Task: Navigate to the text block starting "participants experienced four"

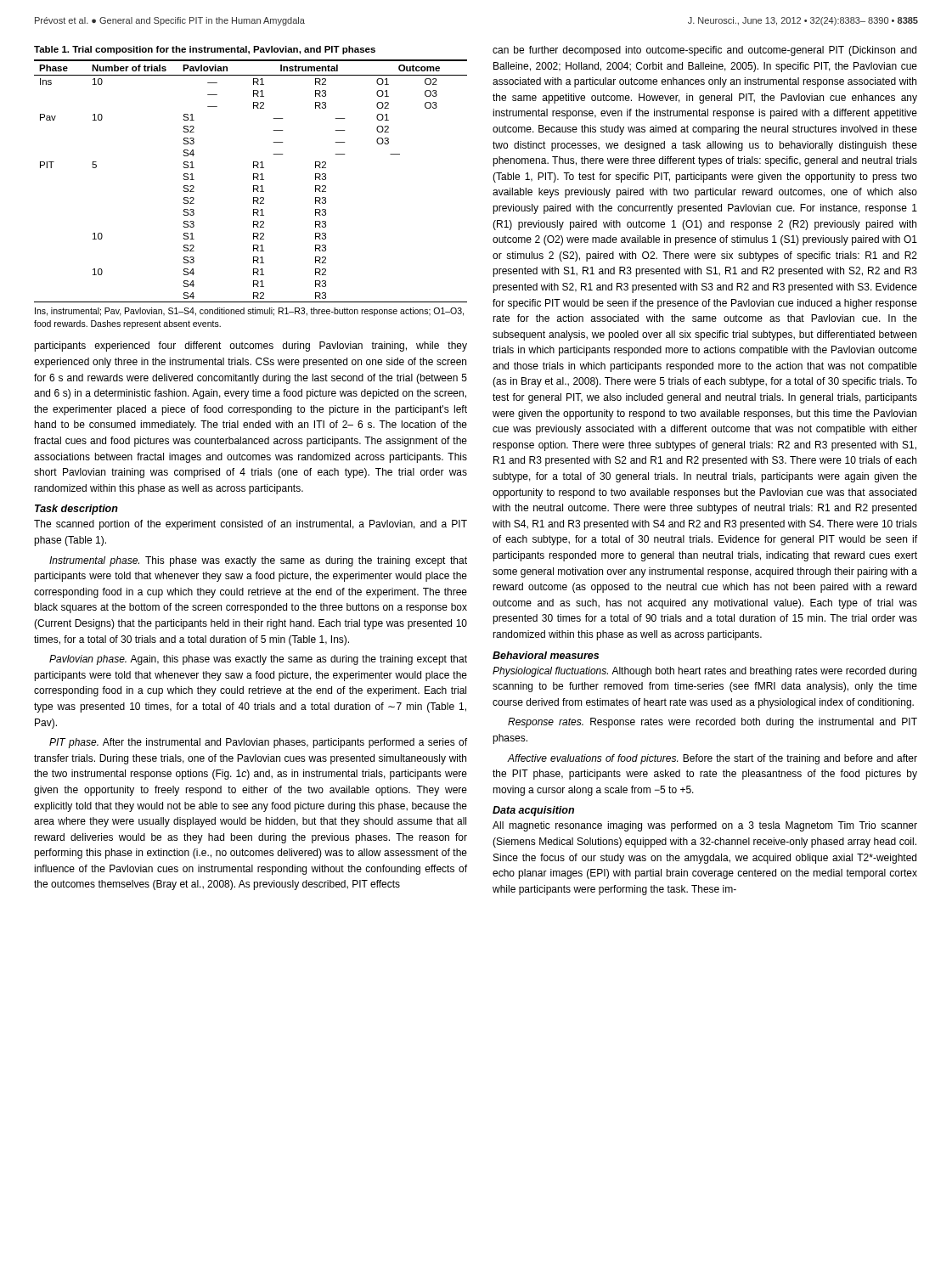Action: [x=251, y=417]
